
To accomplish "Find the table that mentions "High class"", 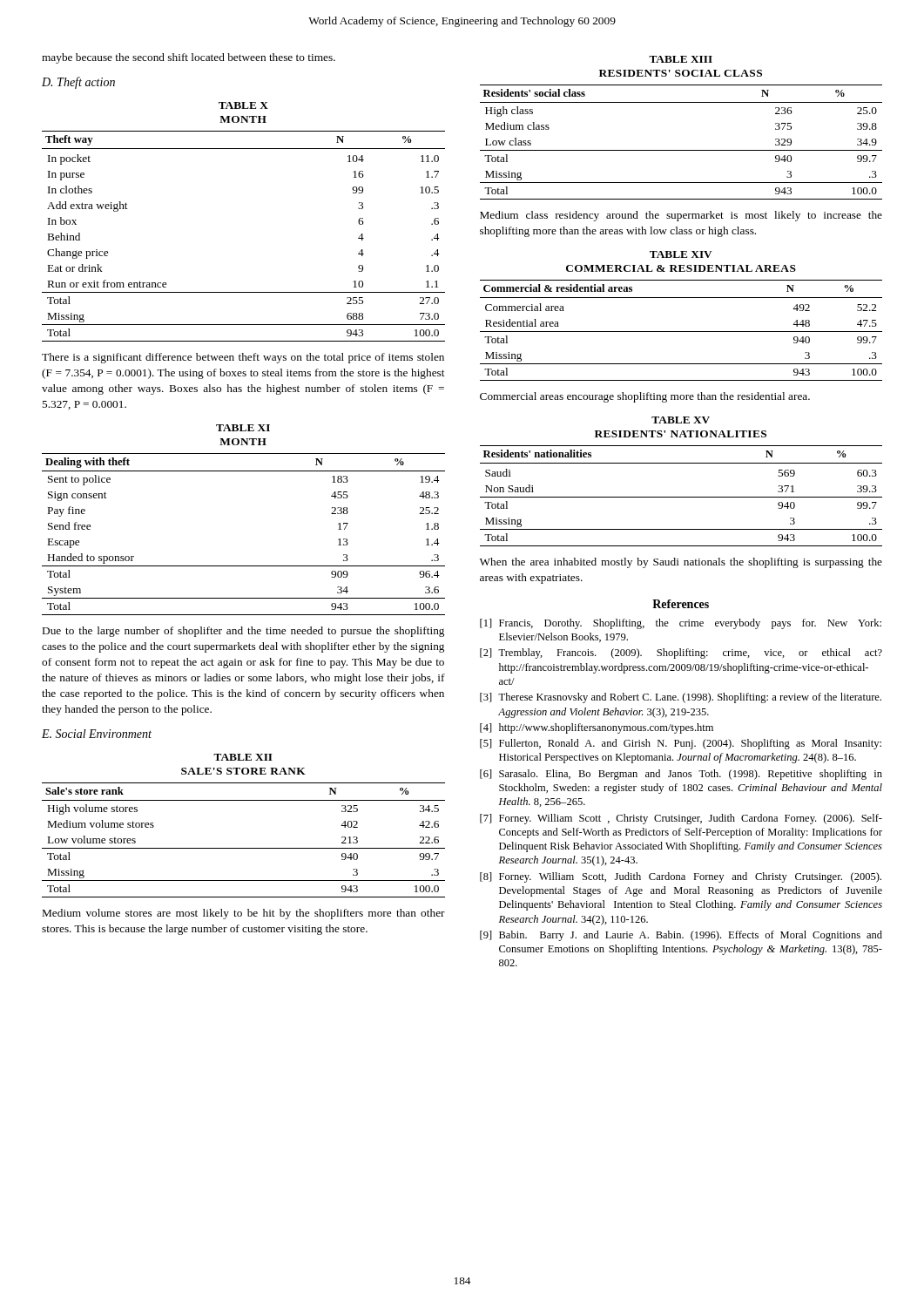I will point(681,126).
